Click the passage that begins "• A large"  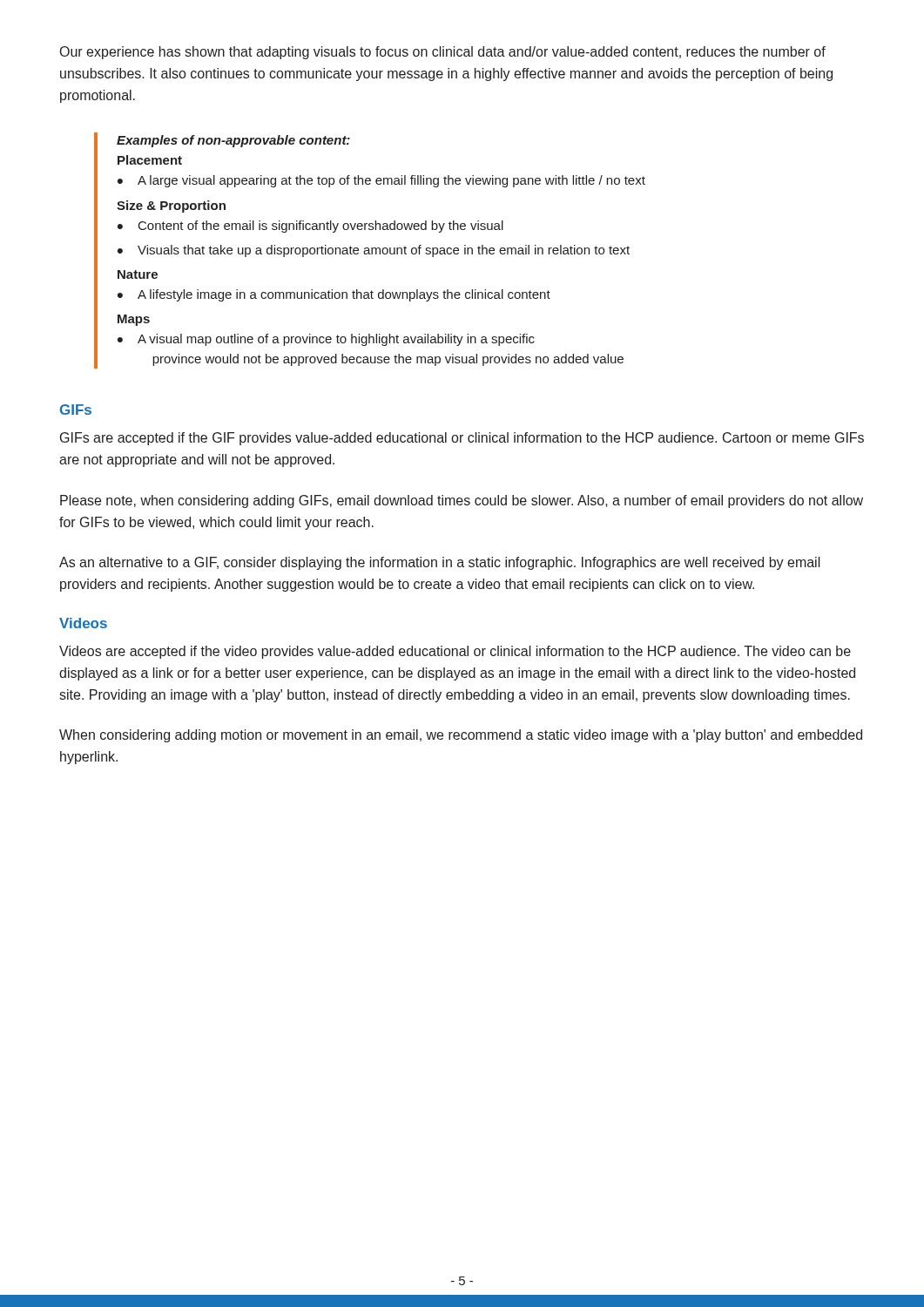click(491, 182)
